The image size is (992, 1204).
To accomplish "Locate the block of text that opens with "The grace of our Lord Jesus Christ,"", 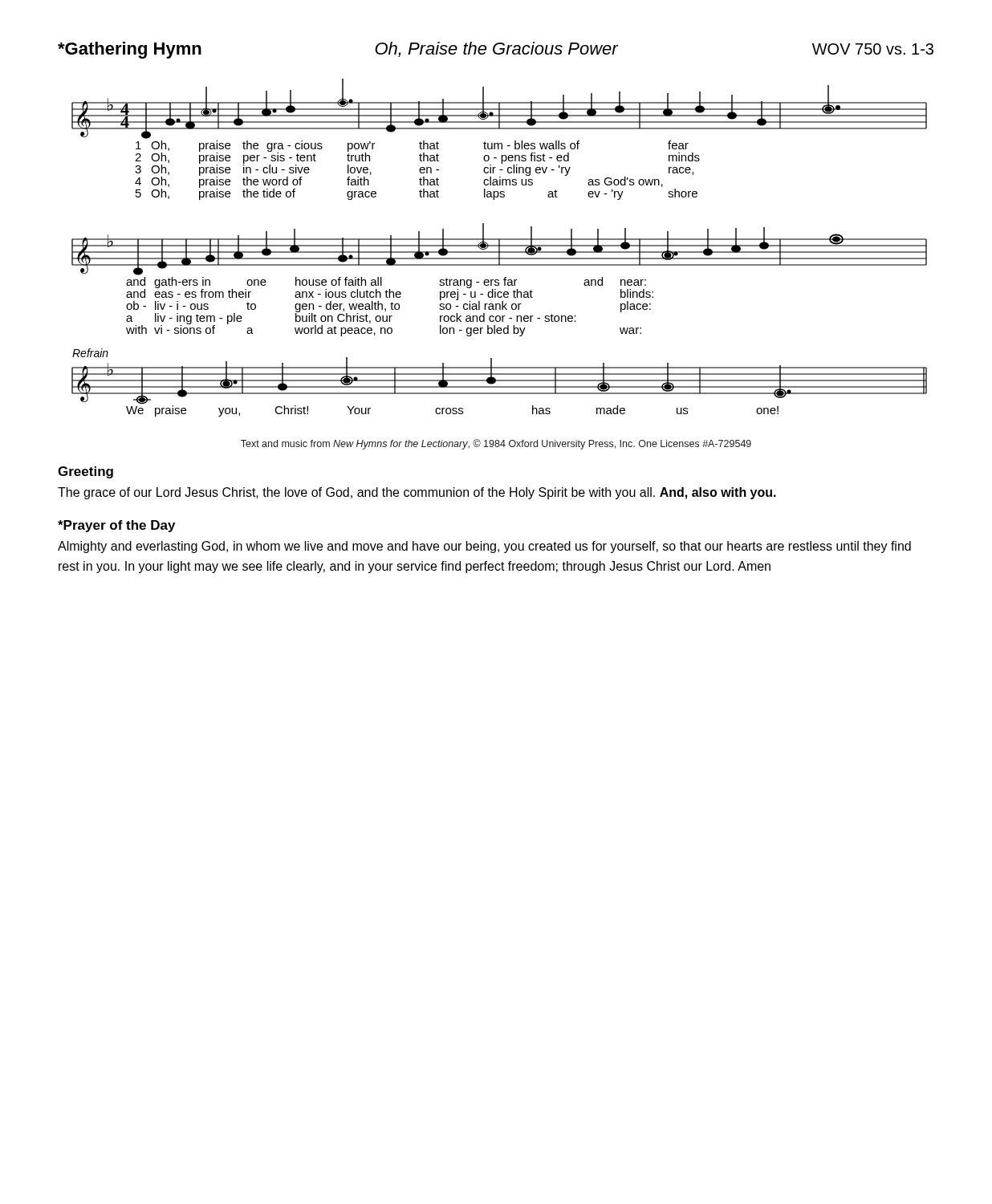I will pos(417,492).
